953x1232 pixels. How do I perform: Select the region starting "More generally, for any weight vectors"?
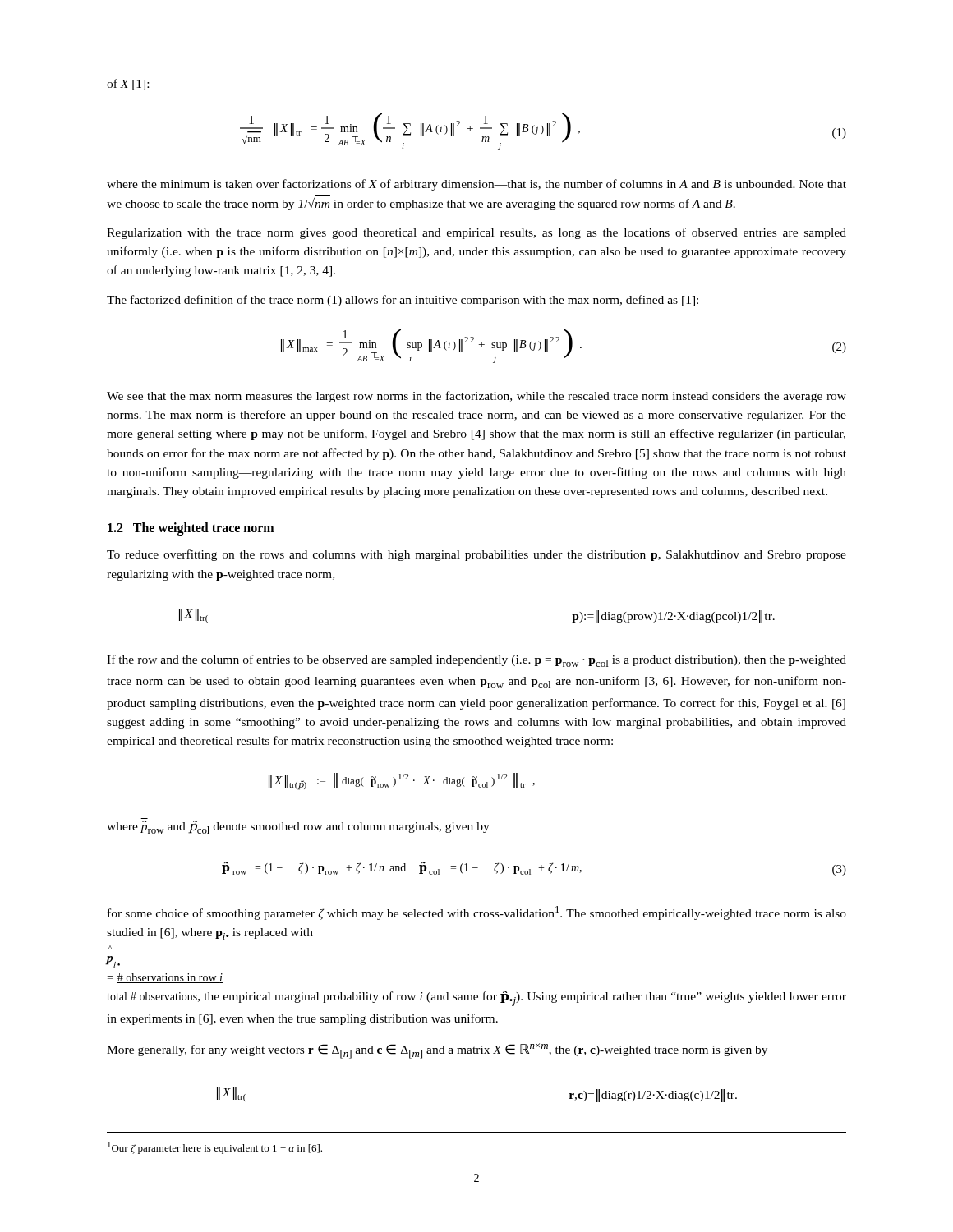pos(437,1049)
